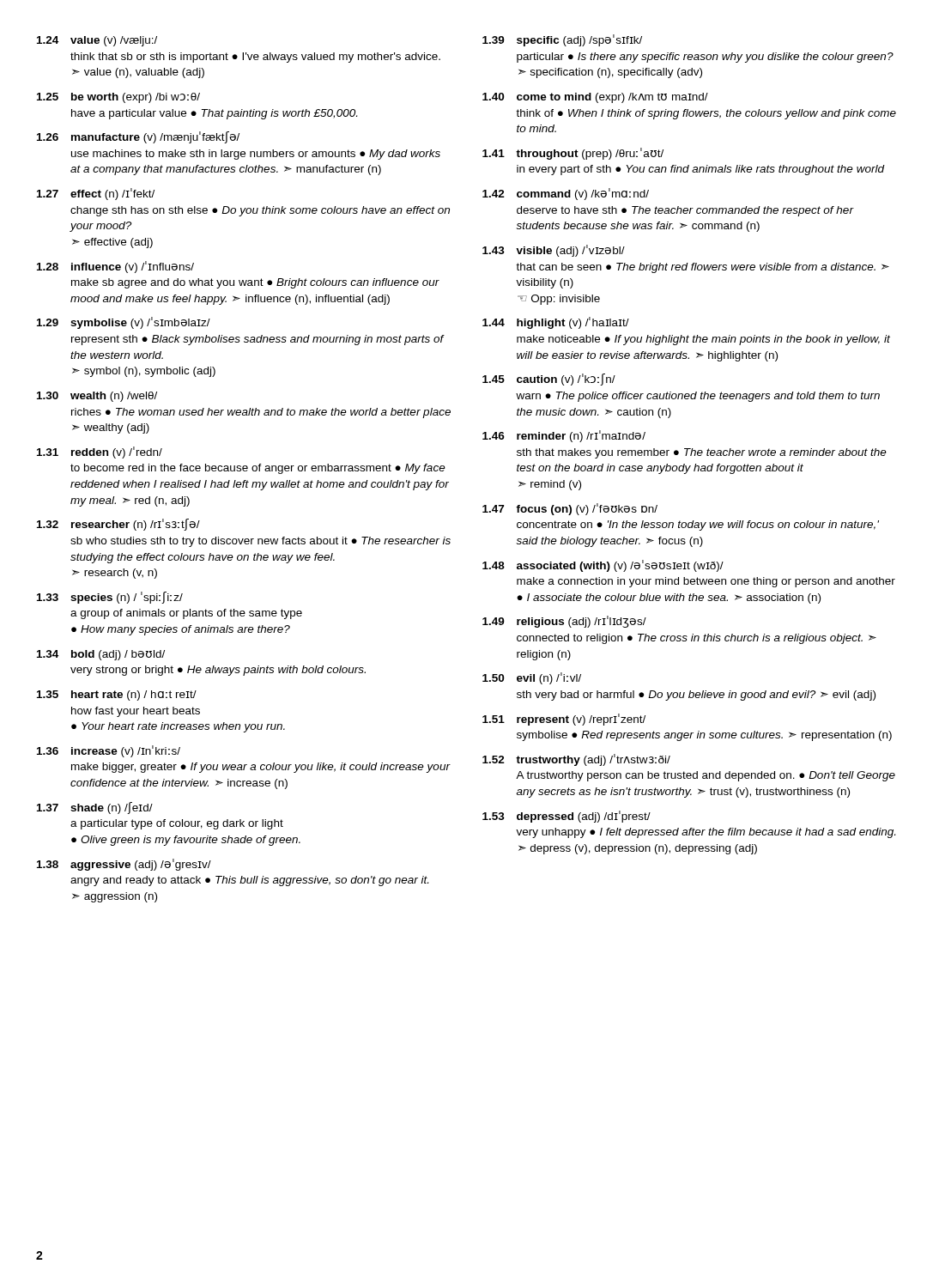Viewport: 933px width, 1288px height.
Task: Click on the passage starting "26 manufacture (v) /mænjuˈfæktʃə/"
Action: tap(244, 154)
